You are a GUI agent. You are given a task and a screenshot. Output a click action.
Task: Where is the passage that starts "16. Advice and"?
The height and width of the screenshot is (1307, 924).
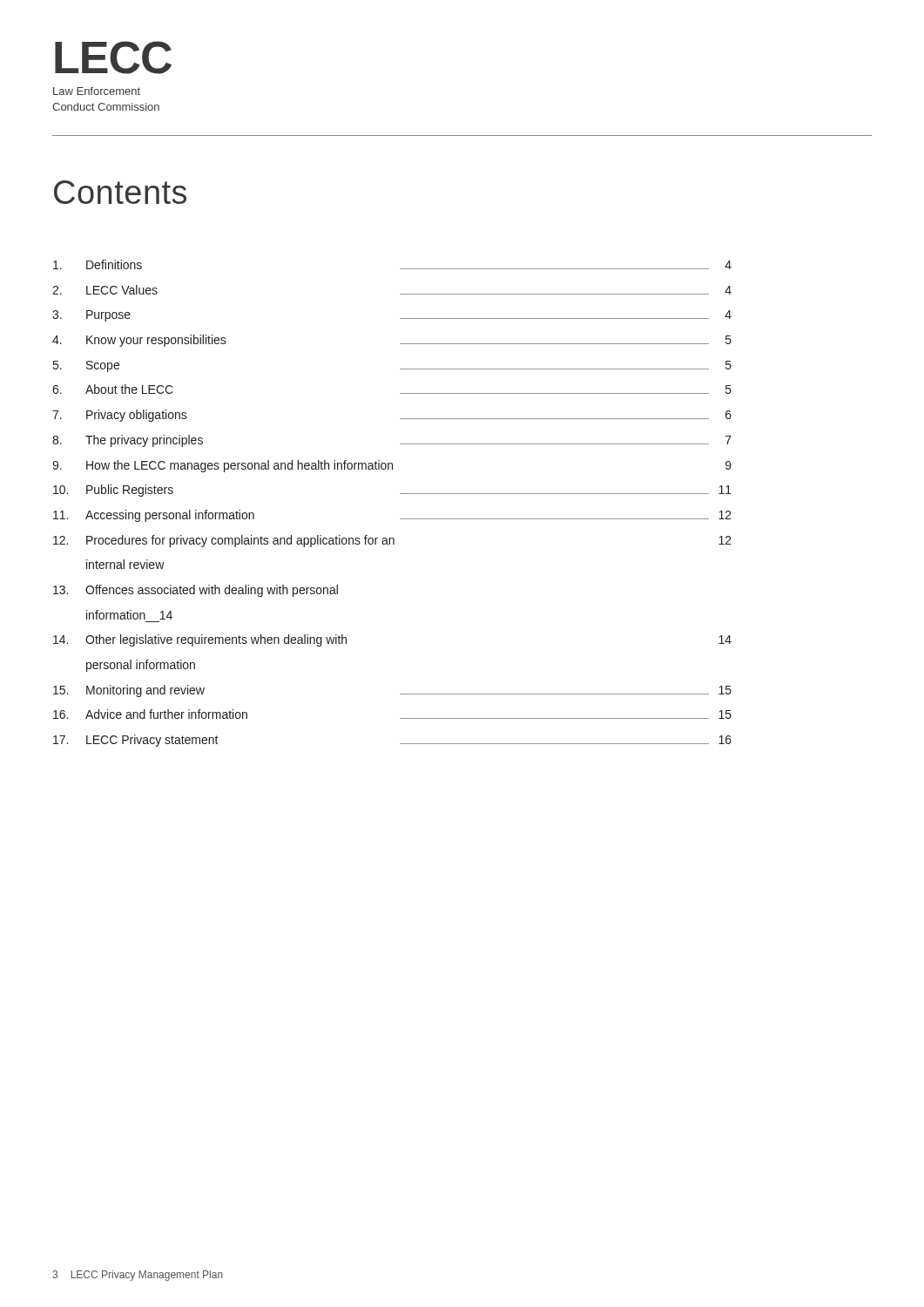coord(392,715)
